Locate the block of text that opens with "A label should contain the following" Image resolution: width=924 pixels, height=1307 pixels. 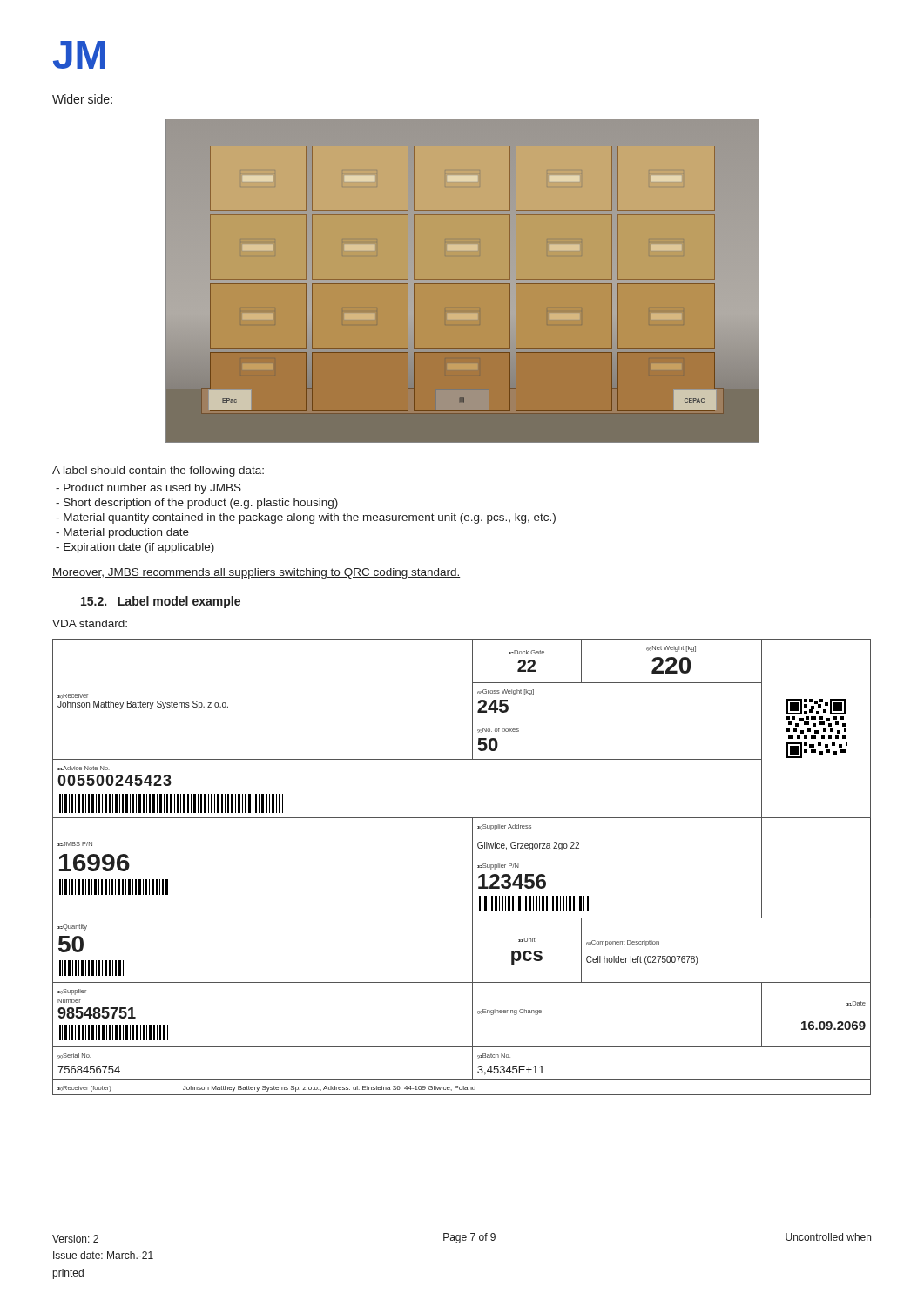coord(159,470)
